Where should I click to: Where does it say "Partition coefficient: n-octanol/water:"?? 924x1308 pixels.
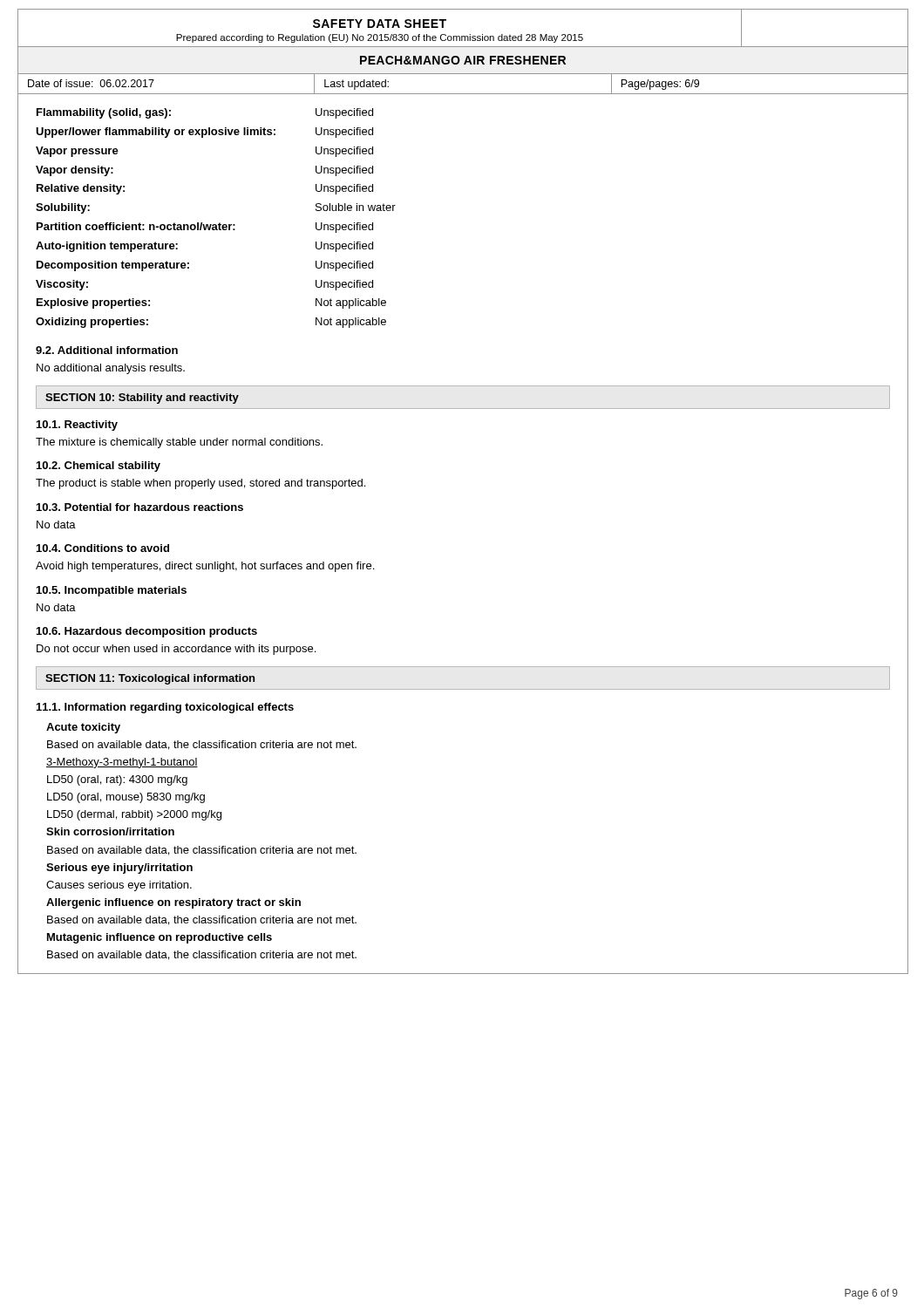[x=136, y=226]
